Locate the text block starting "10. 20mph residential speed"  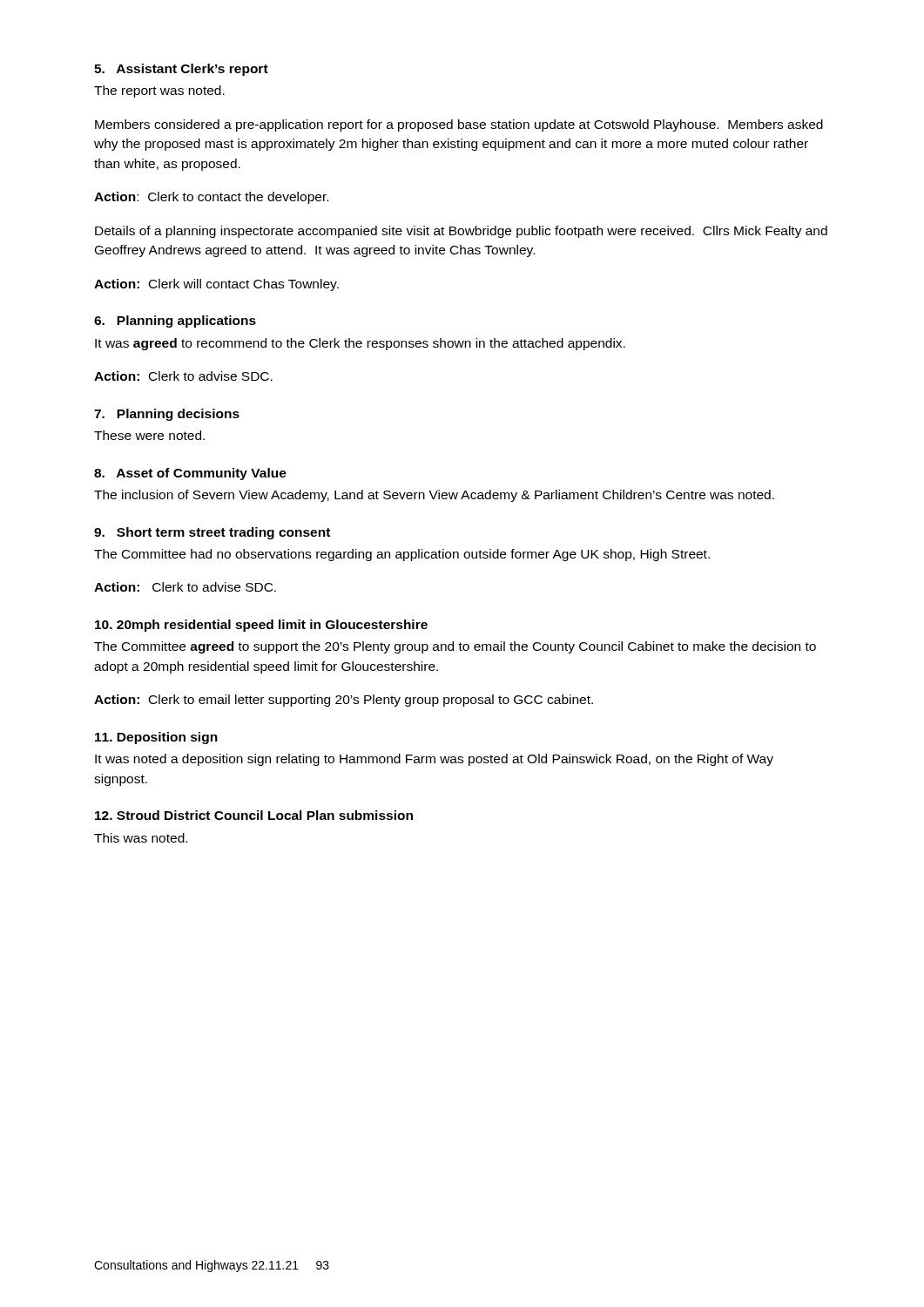tap(261, 624)
